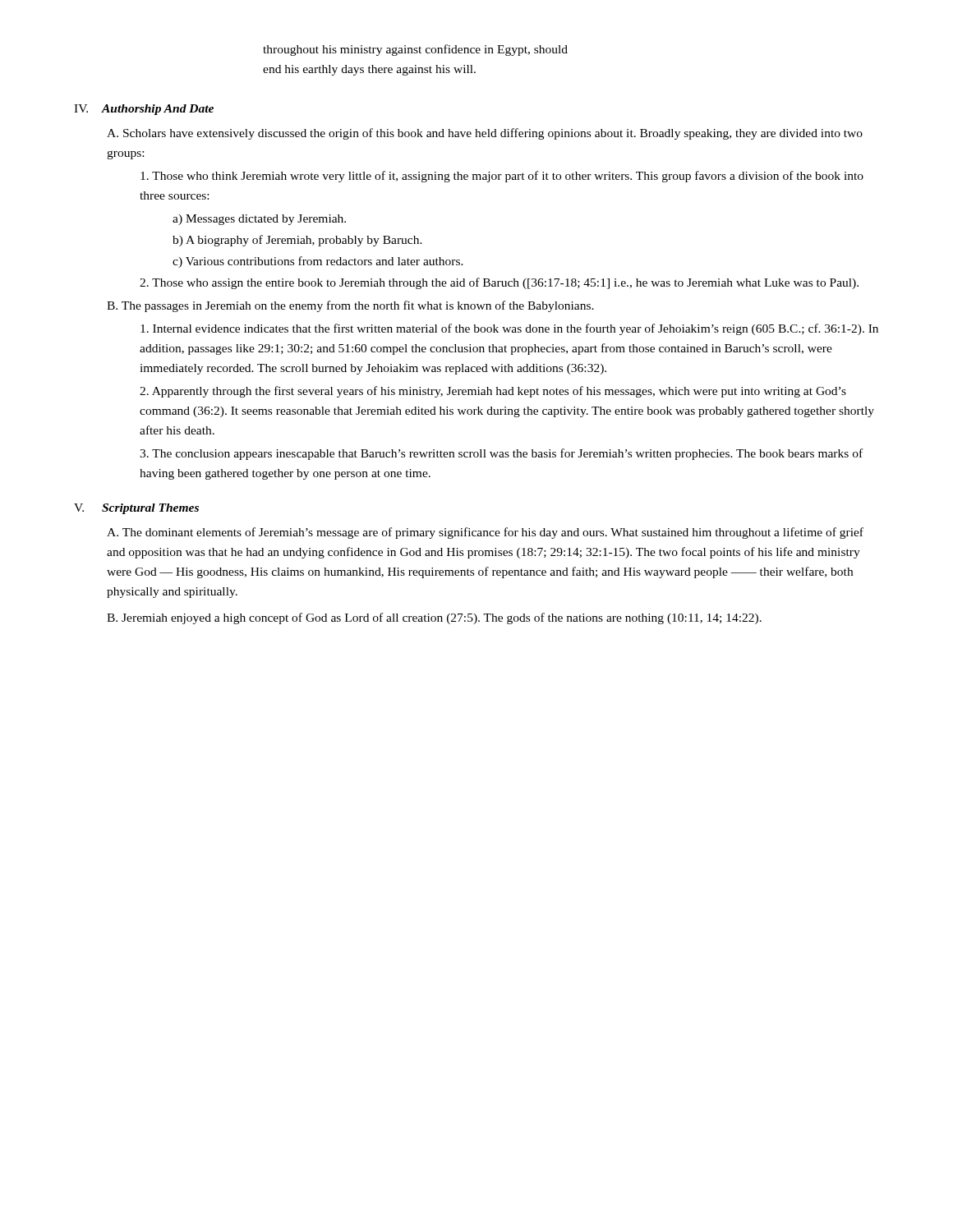Locate the block starting "c) Various contributions"
The image size is (953, 1232).
tap(318, 261)
